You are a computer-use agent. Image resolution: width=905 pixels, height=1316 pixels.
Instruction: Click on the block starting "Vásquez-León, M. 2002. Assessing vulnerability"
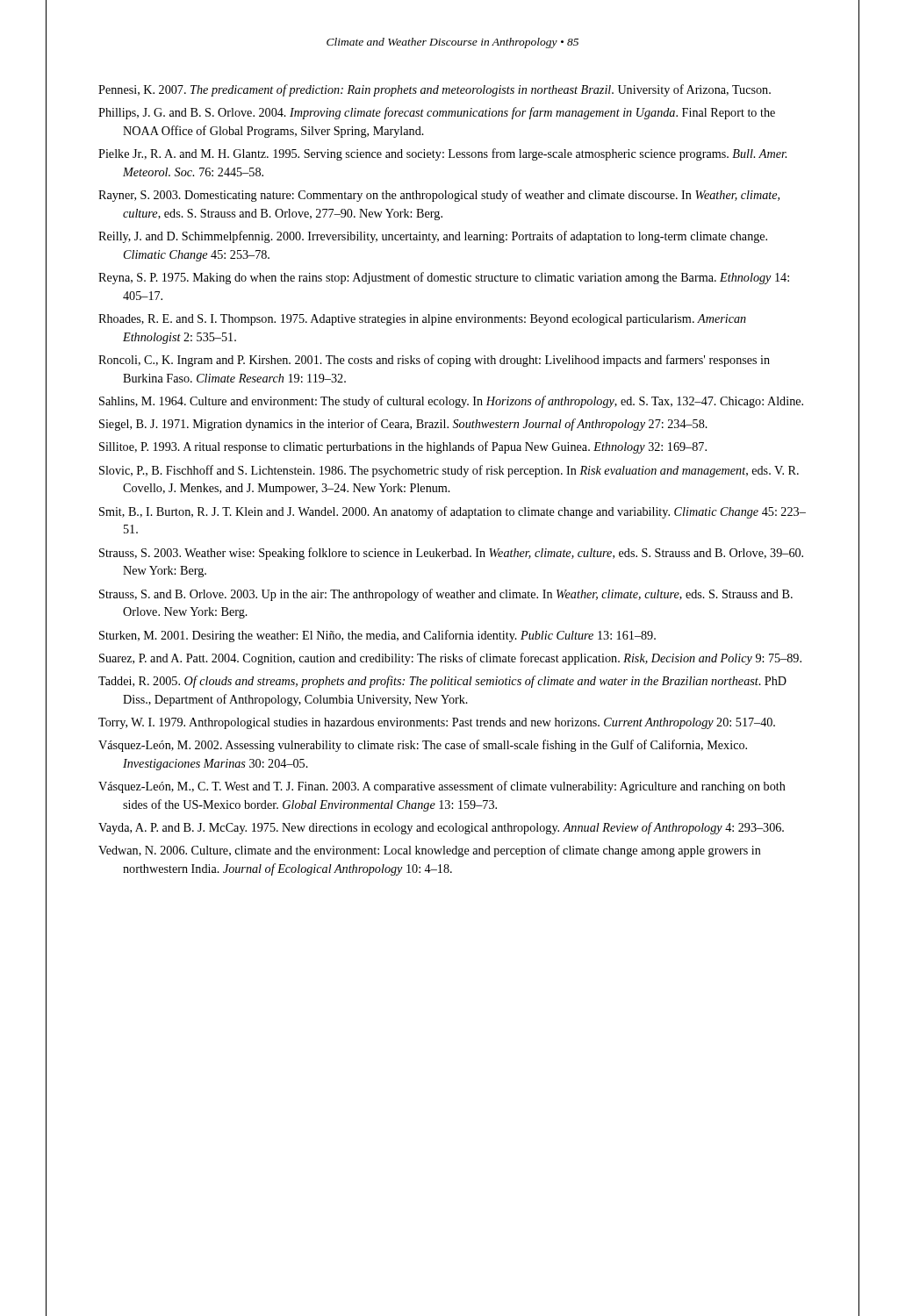coord(423,754)
